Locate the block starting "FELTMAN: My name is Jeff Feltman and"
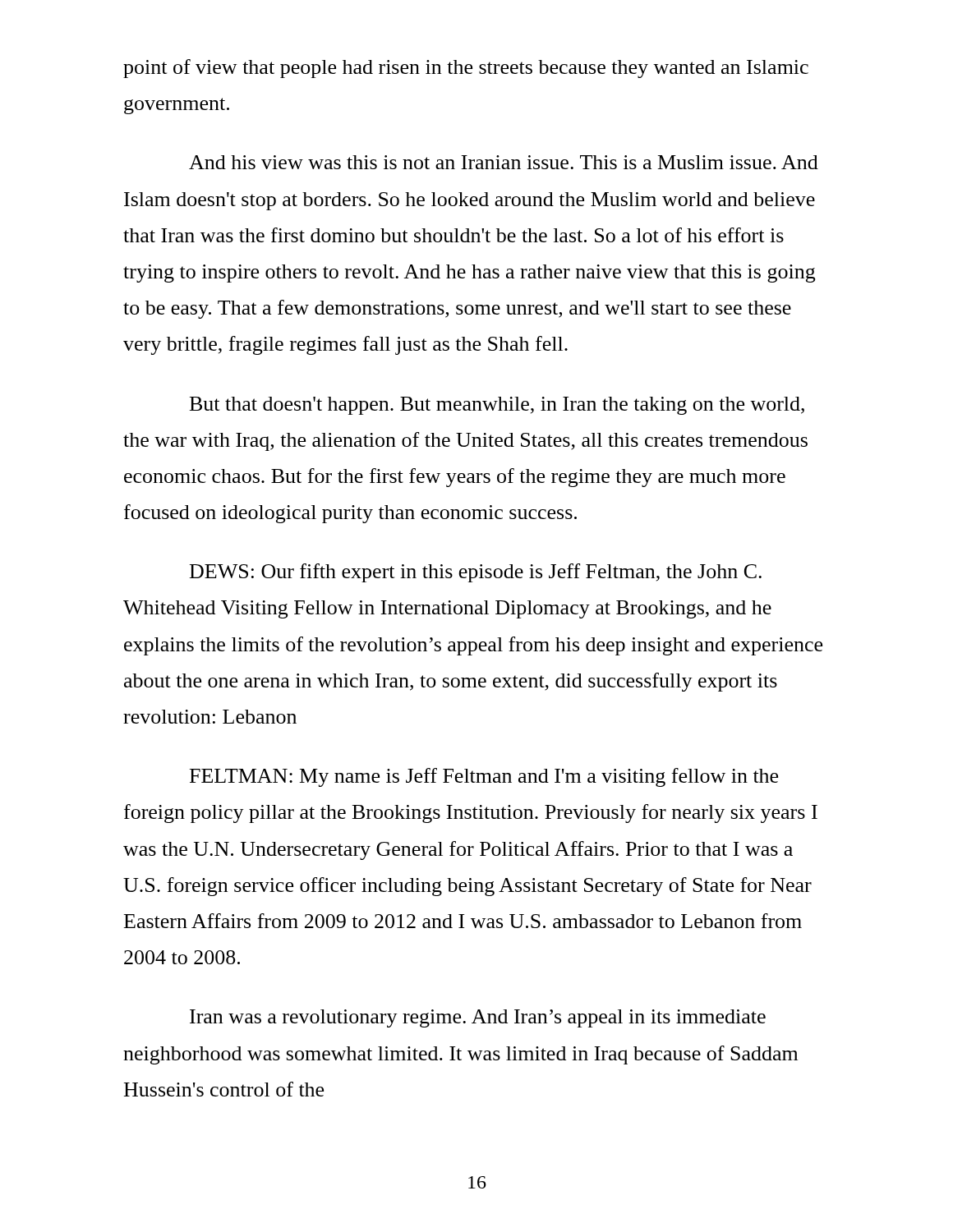 click(x=471, y=867)
